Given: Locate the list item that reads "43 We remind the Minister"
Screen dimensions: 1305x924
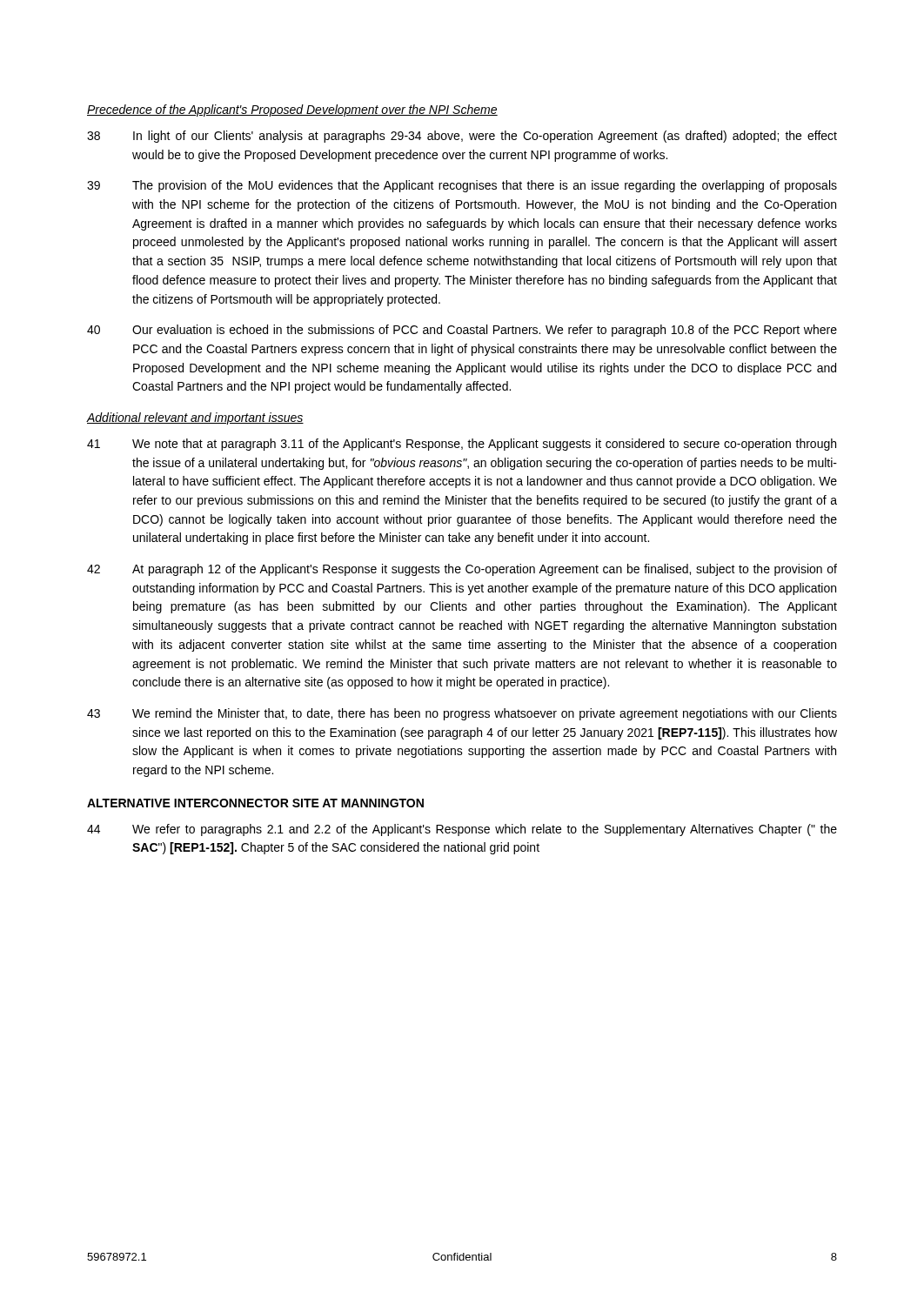Looking at the screenshot, I should pyautogui.click(x=462, y=742).
